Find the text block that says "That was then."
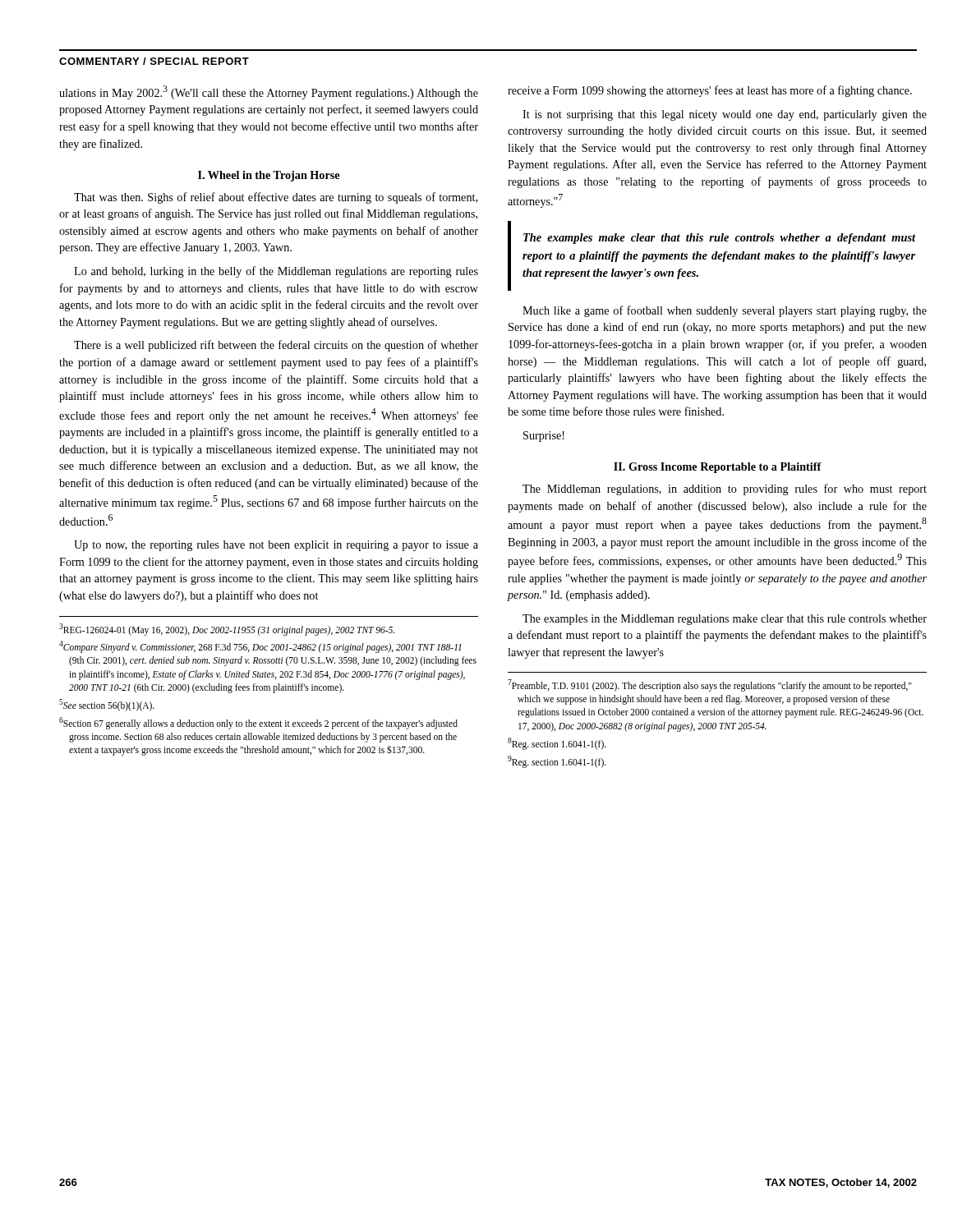This screenshot has height=1232, width=976. click(269, 396)
